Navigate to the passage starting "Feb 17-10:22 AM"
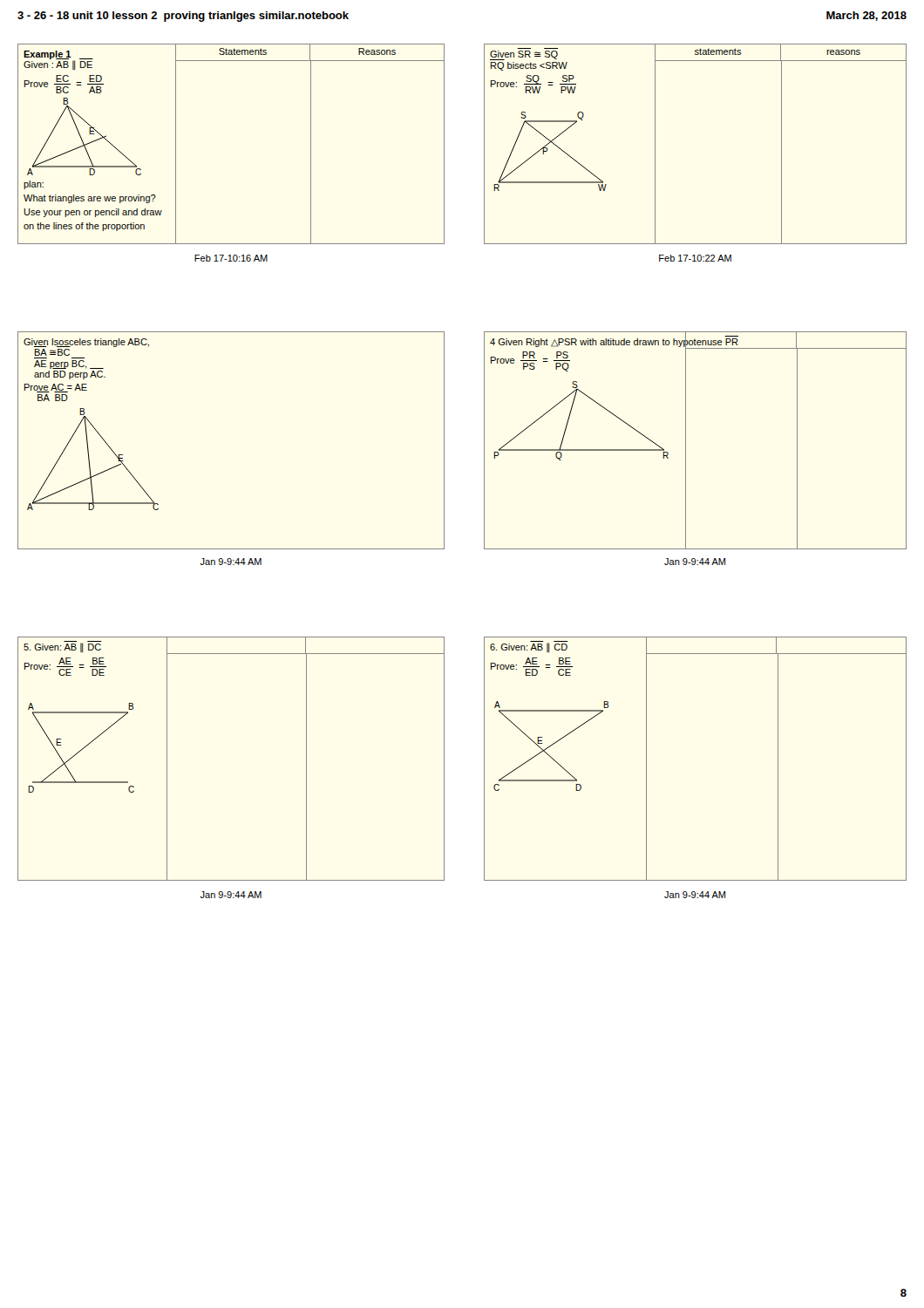Viewport: 924px width, 1308px height. pos(695,258)
